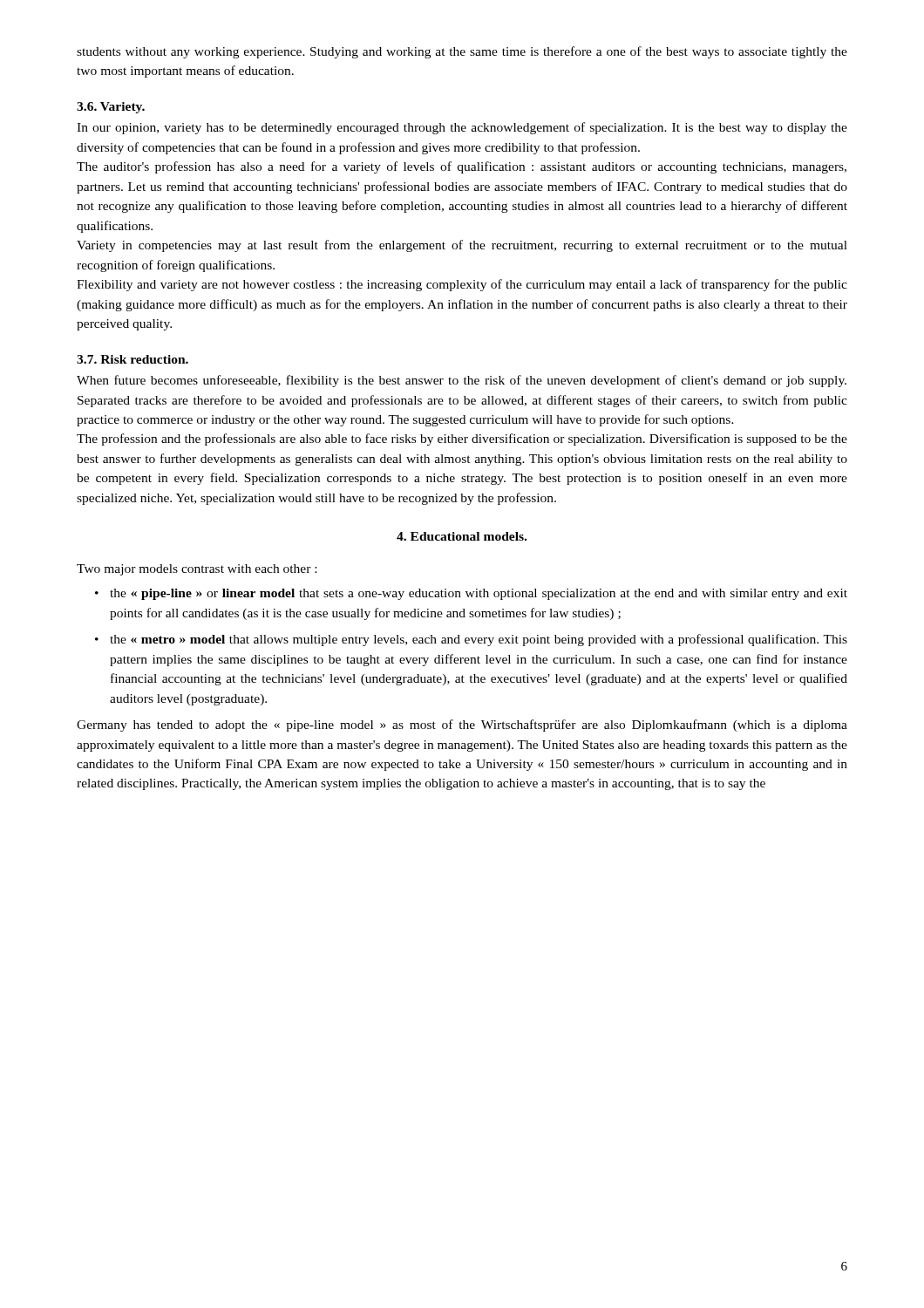The height and width of the screenshot is (1308, 924).
Task: Click on the text starting "3.6. Variety."
Action: click(x=111, y=106)
